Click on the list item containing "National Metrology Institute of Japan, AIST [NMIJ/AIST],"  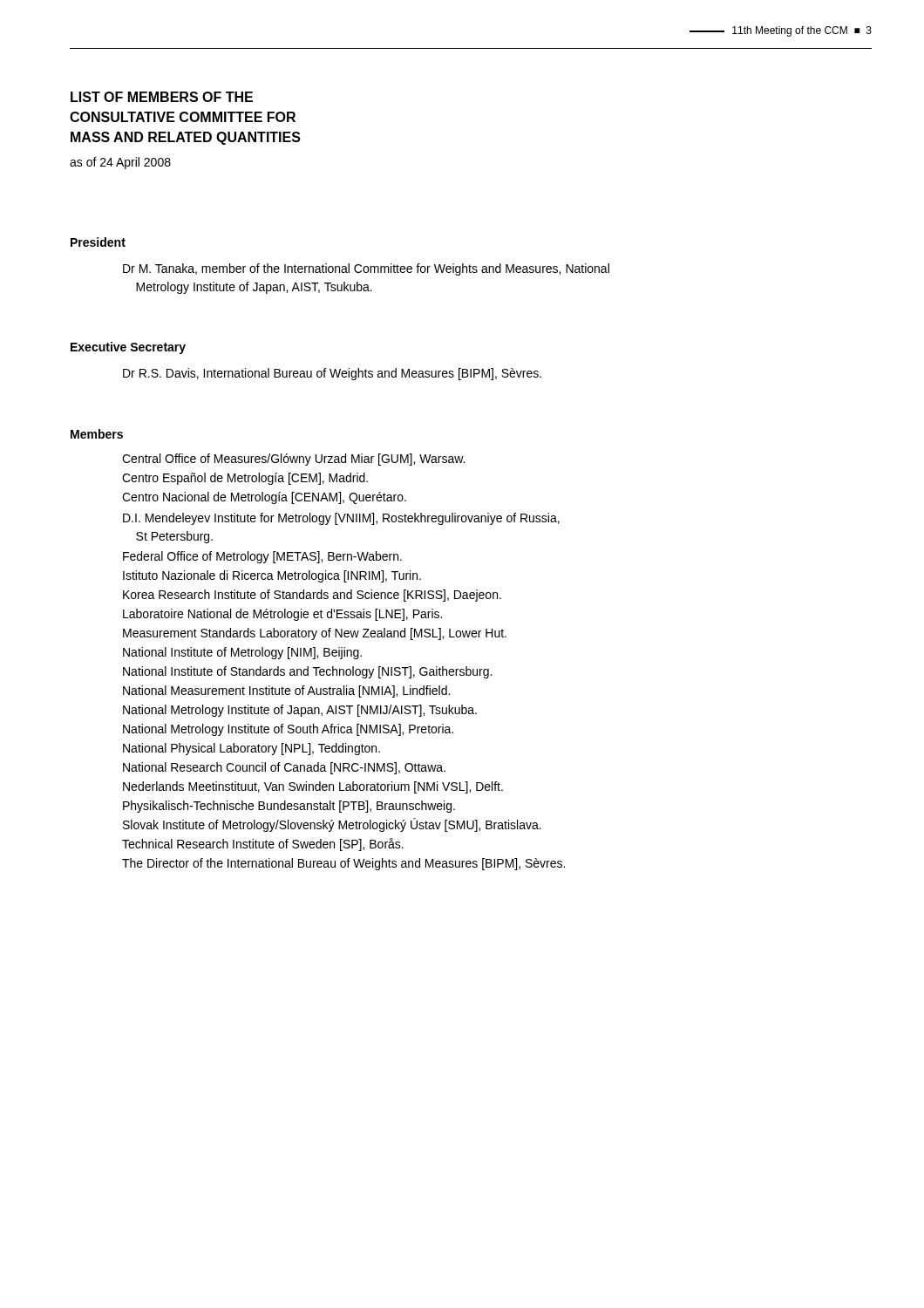(300, 710)
